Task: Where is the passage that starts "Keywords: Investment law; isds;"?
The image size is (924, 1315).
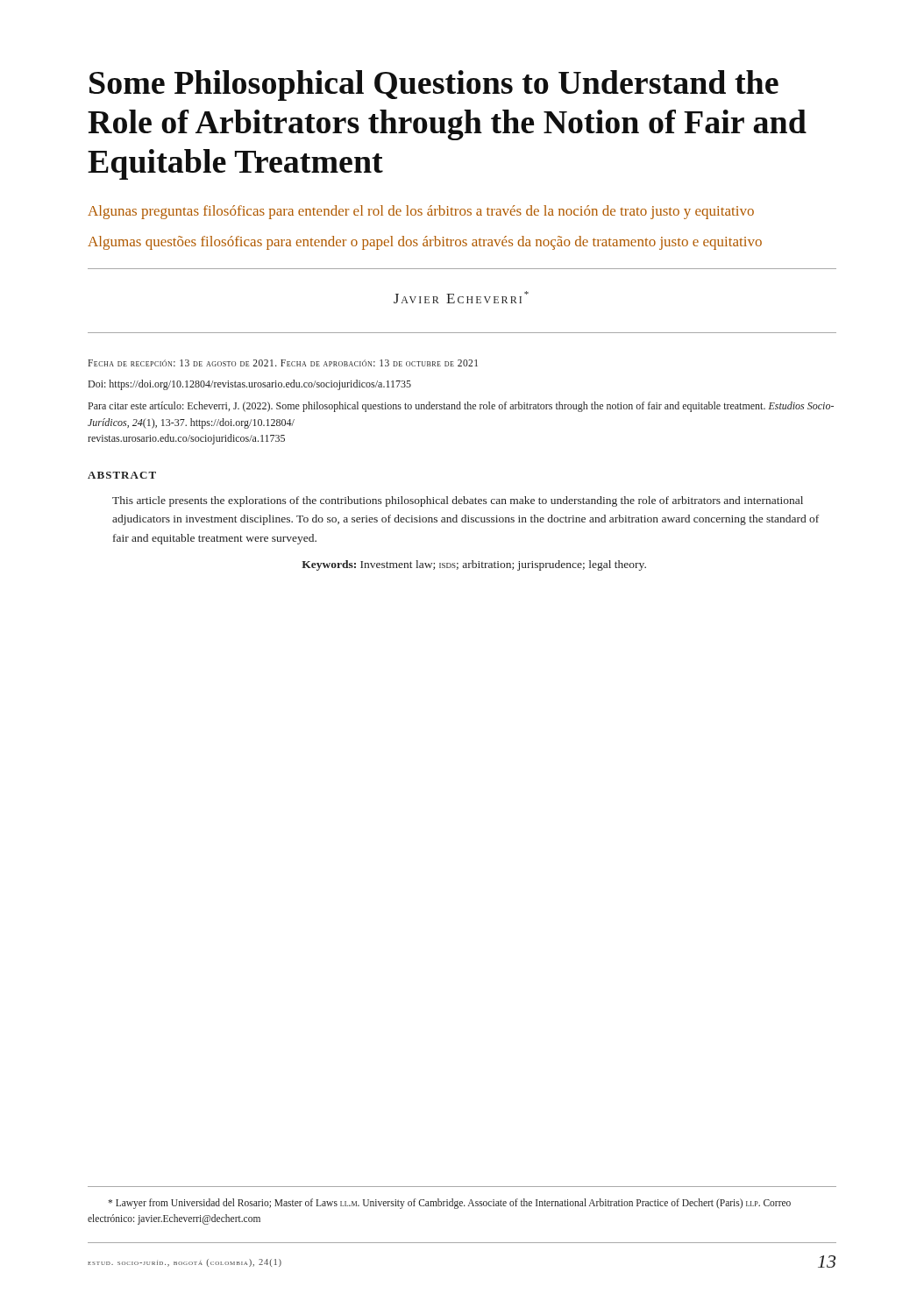Action: click(474, 564)
